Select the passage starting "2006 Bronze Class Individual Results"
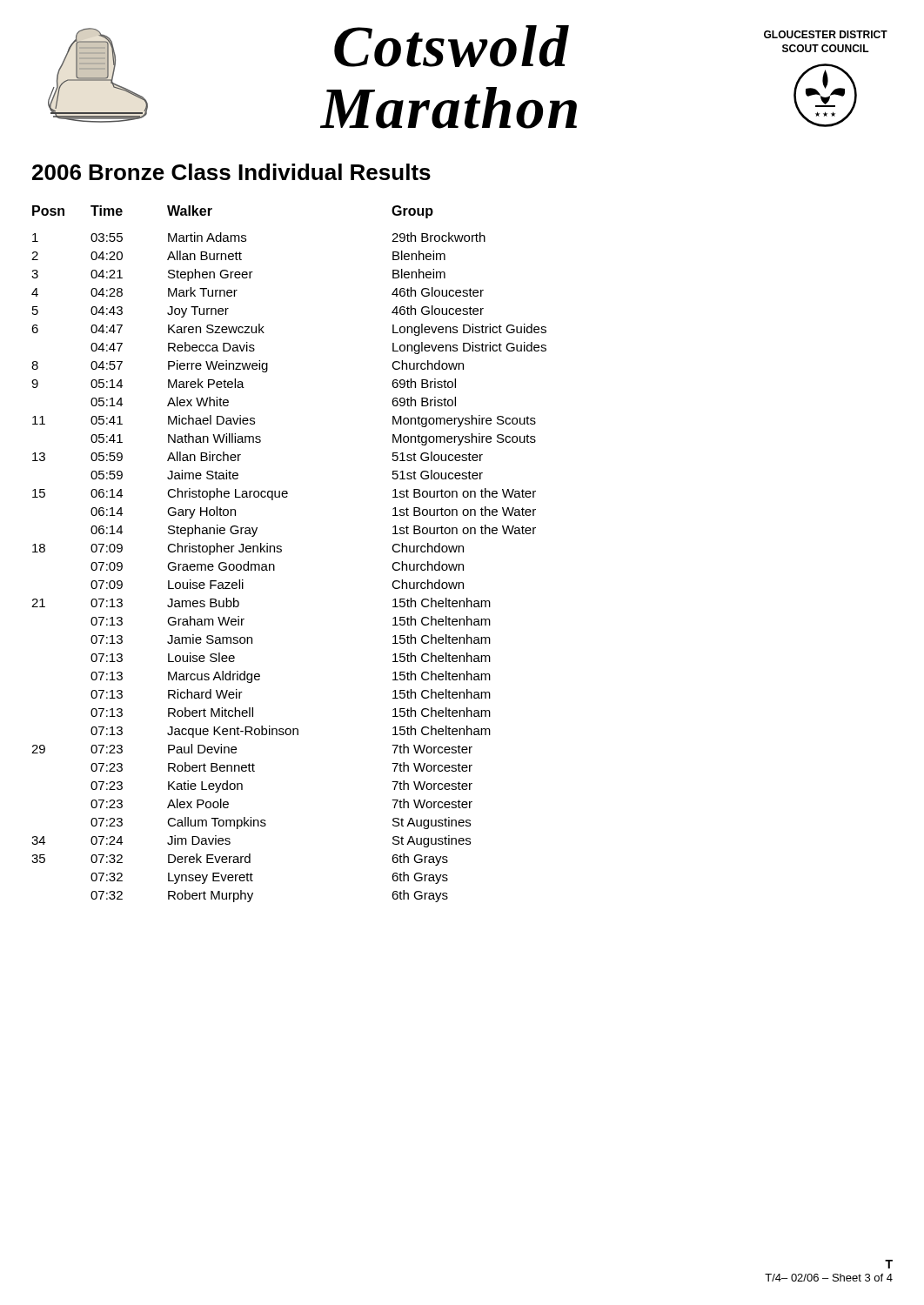This screenshot has height=1305, width=924. 231,172
